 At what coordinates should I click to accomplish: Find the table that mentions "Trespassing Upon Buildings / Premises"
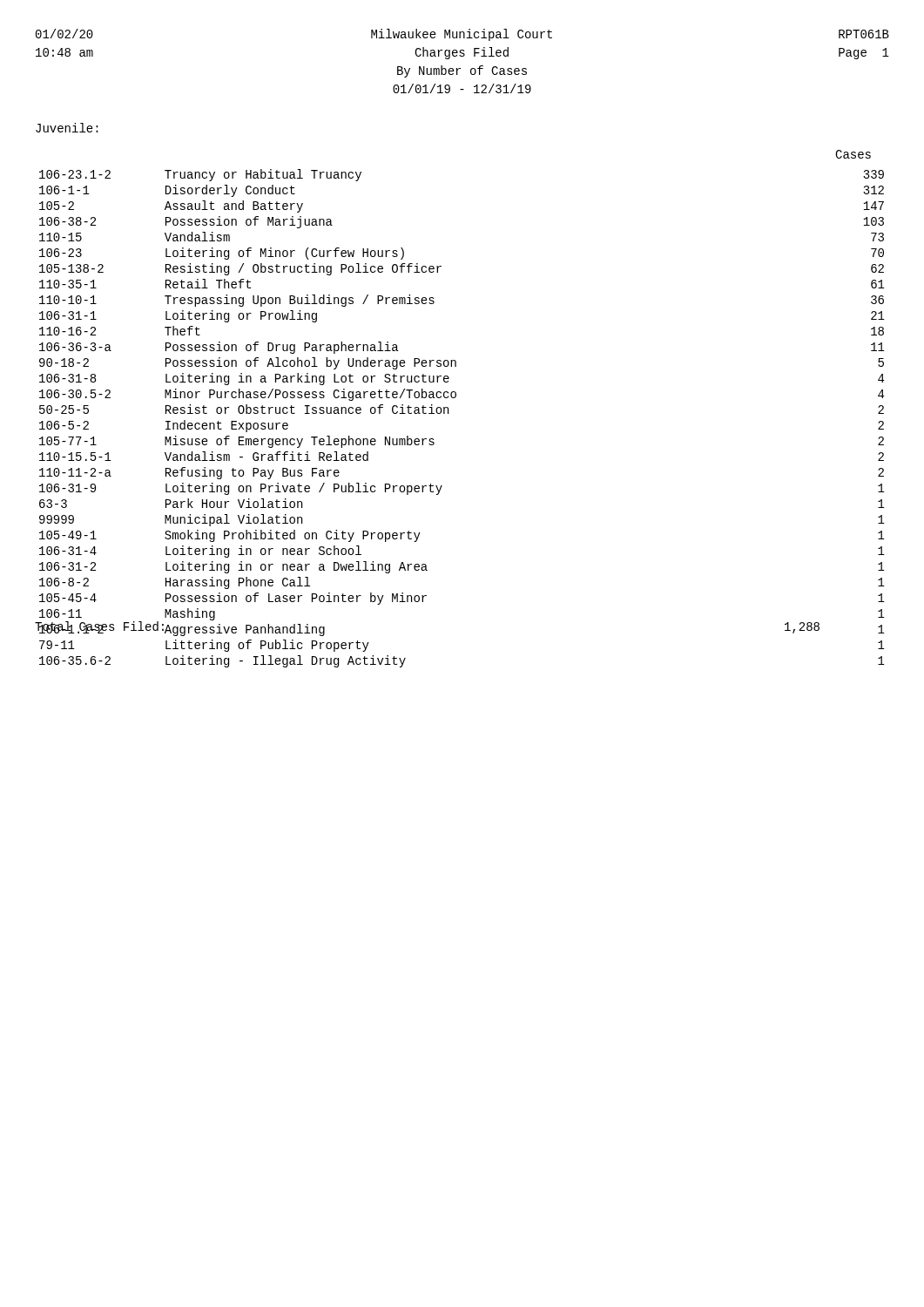tap(462, 418)
